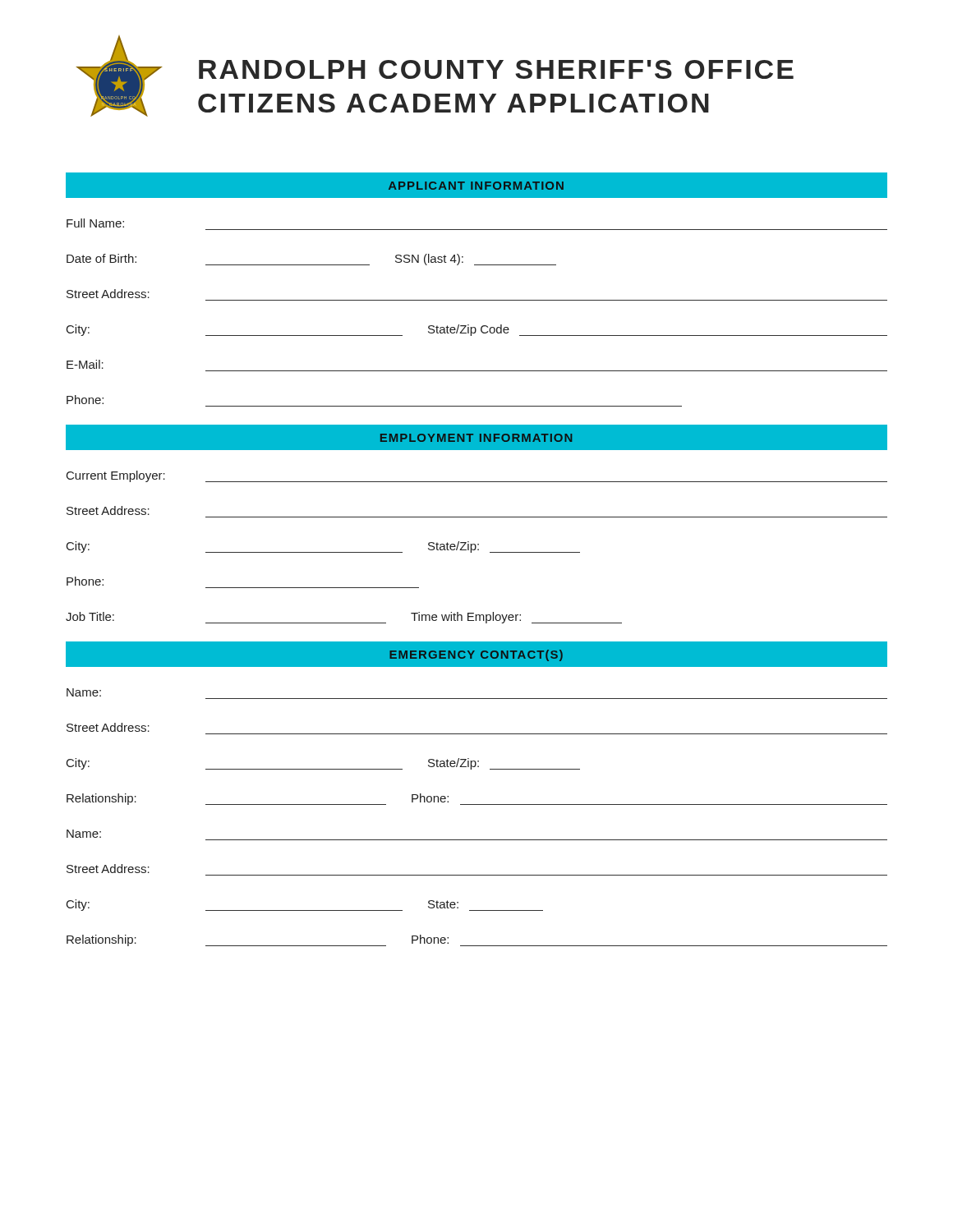Locate the block starting "Current Employer:"
Screen dimensions: 1232x953
pyautogui.click(x=476, y=473)
